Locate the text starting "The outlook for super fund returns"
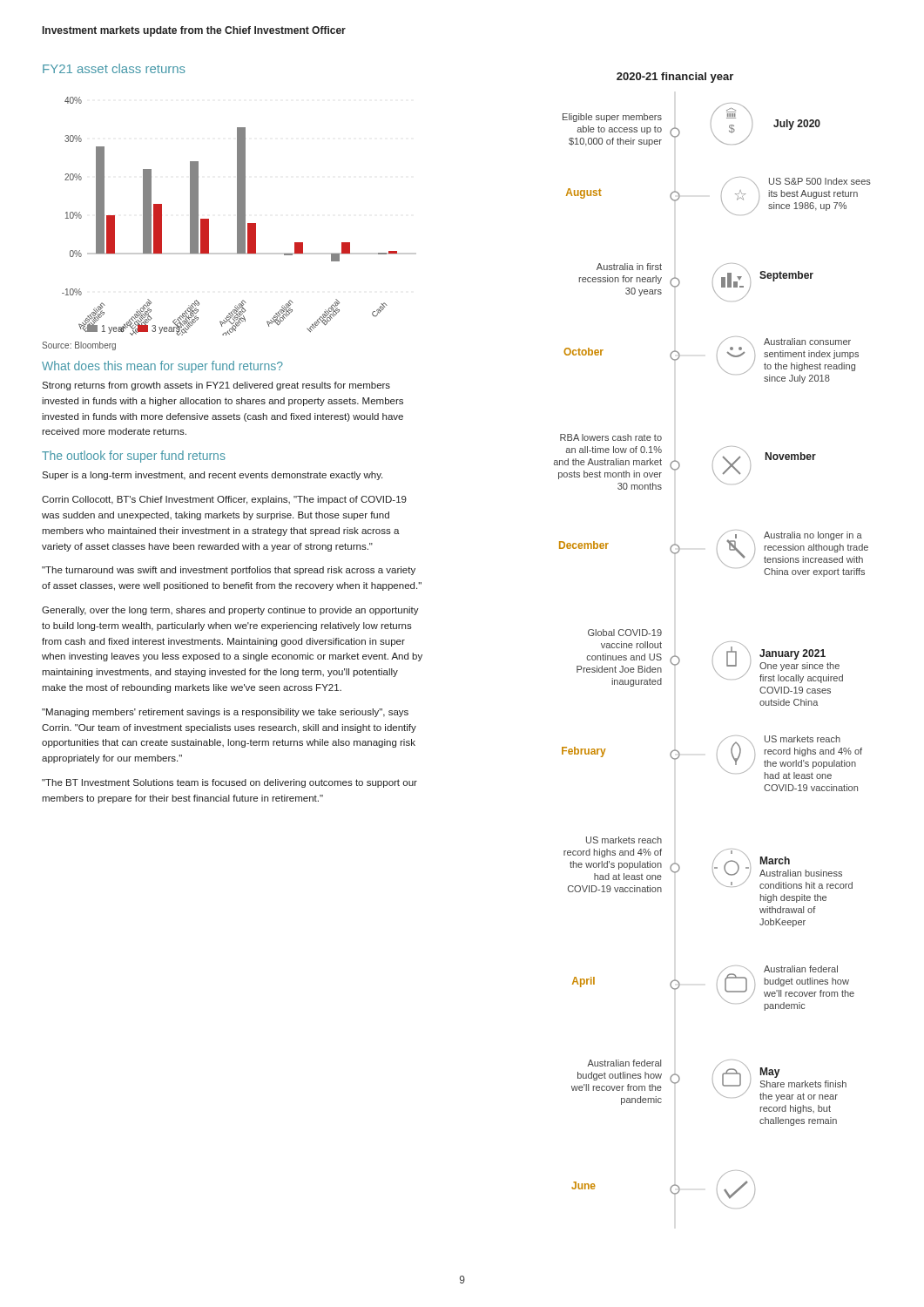This screenshot has height=1307, width=924. tap(134, 456)
